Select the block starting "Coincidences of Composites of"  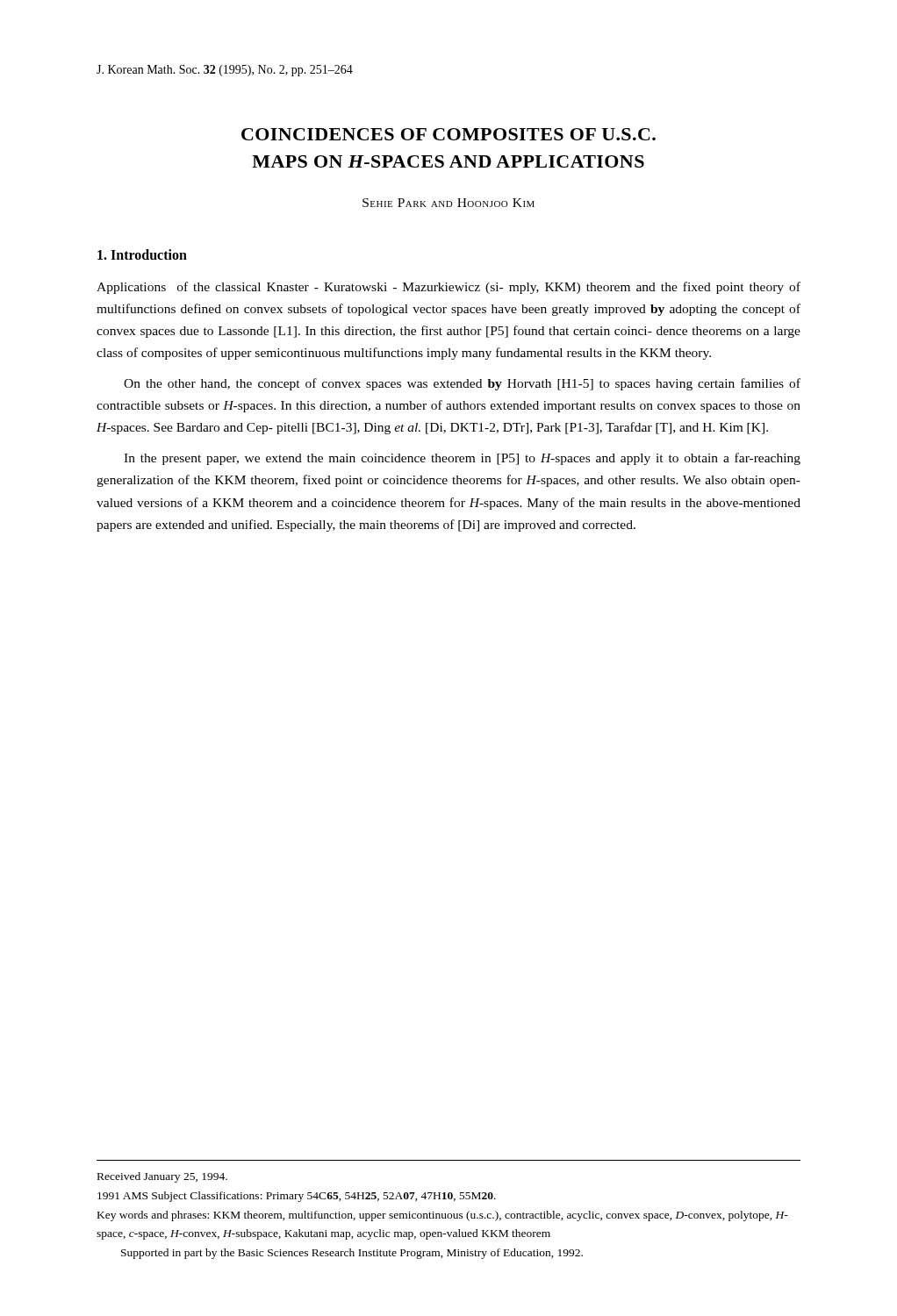448,148
